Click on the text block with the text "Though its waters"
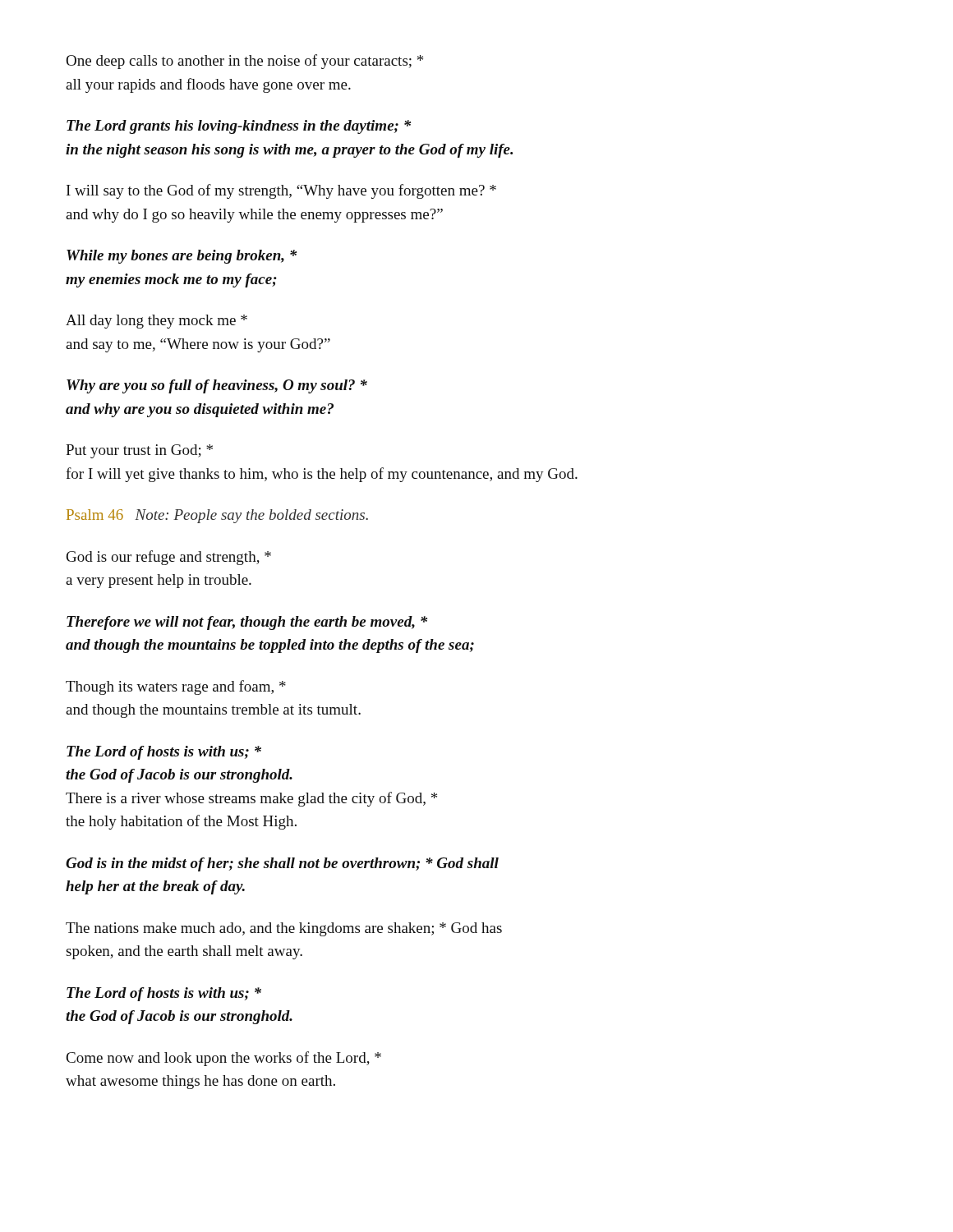This screenshot has height=1232, width=953. (214, 698)
